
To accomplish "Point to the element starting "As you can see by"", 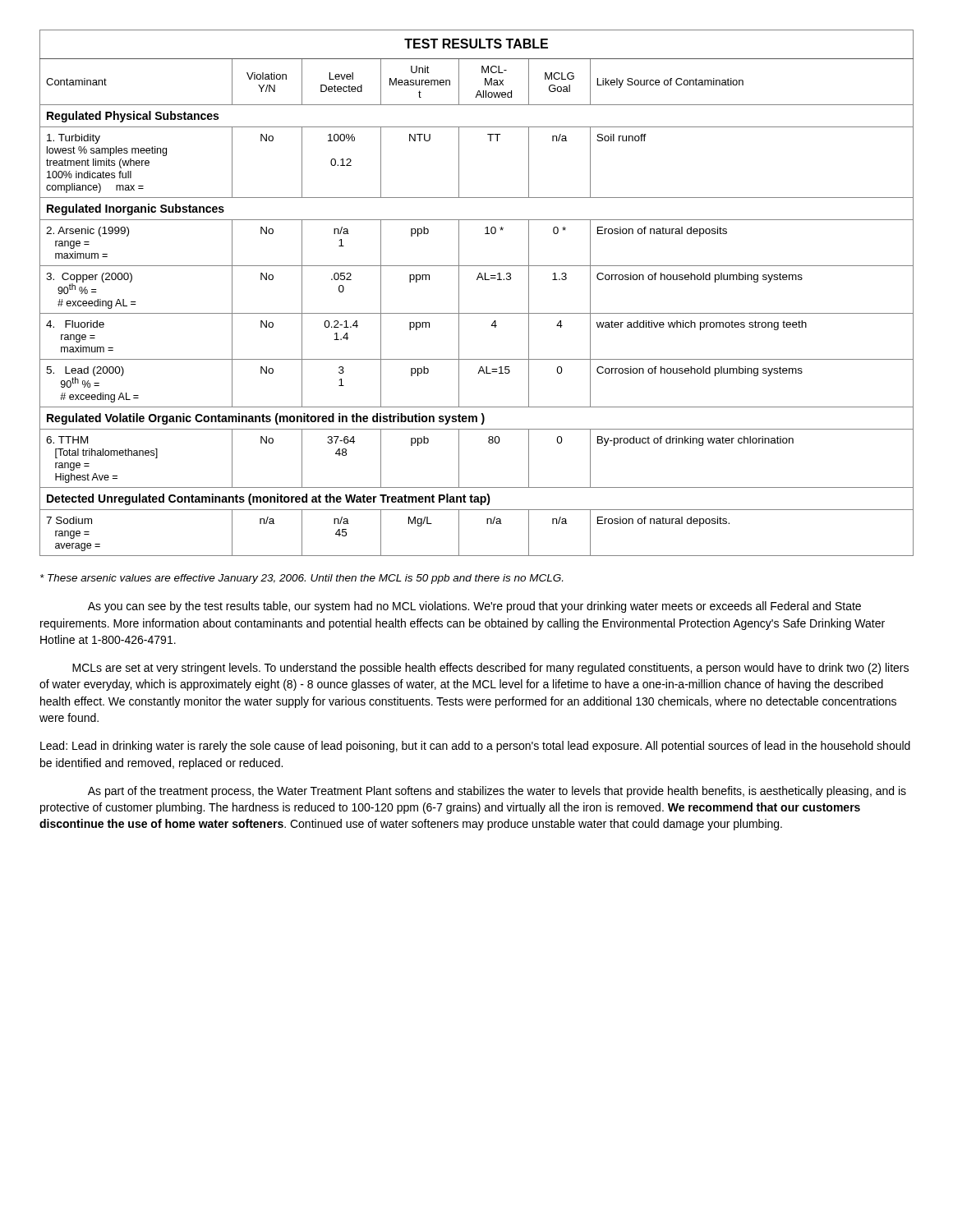I will [476, 623].
